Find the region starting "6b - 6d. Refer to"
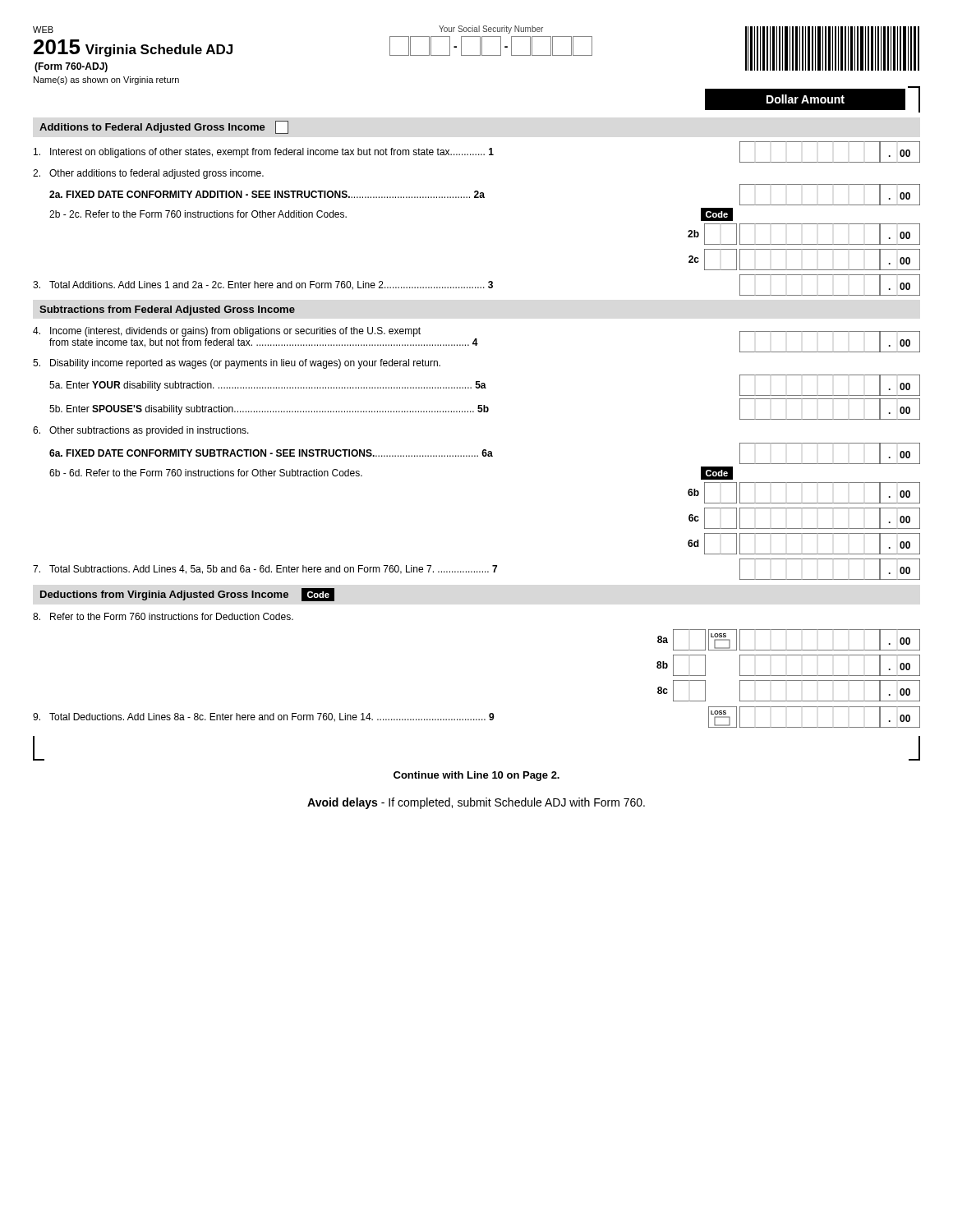This screenshot has height=1232, width=953. 205,473
